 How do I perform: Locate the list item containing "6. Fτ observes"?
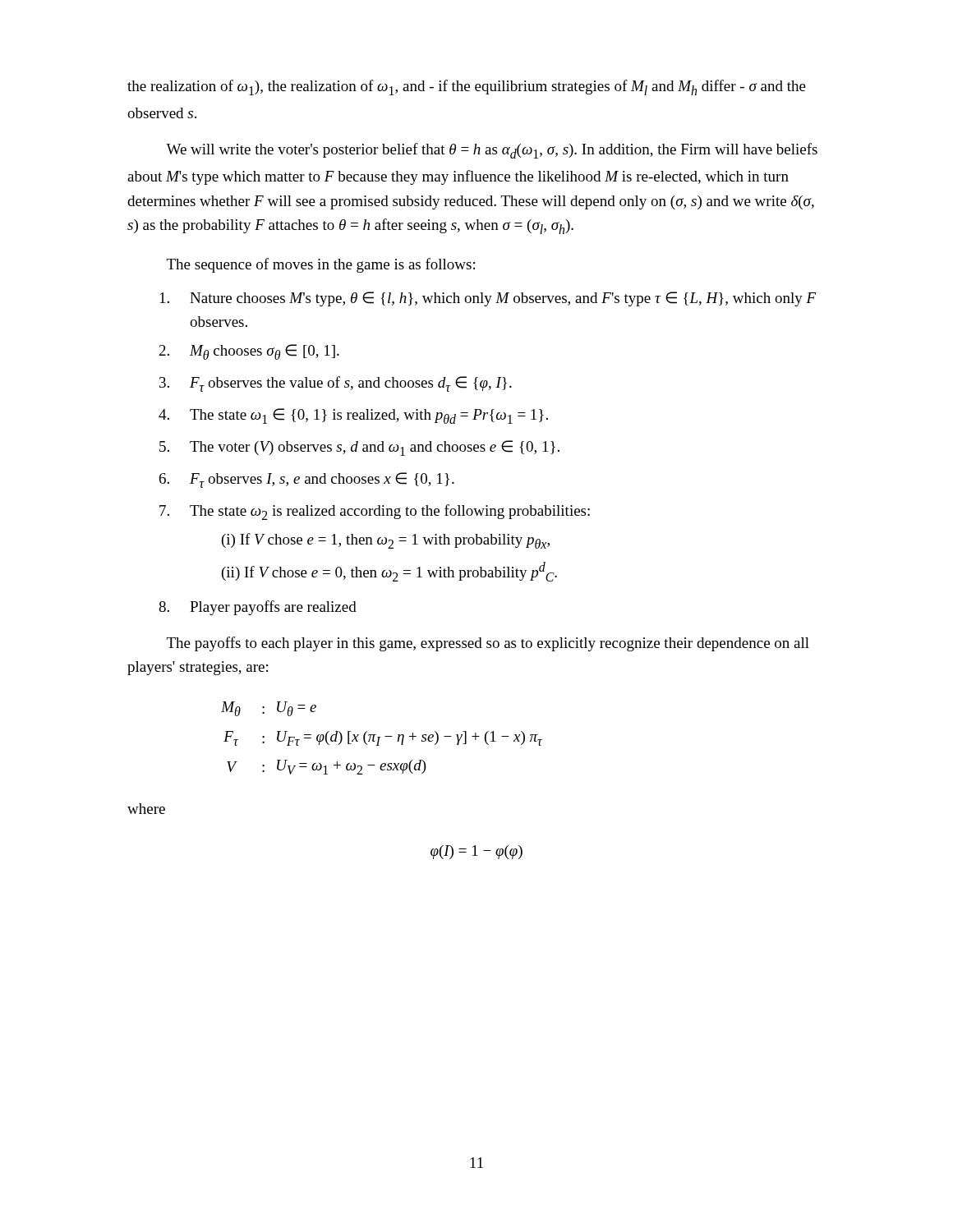tap(307, 480)
